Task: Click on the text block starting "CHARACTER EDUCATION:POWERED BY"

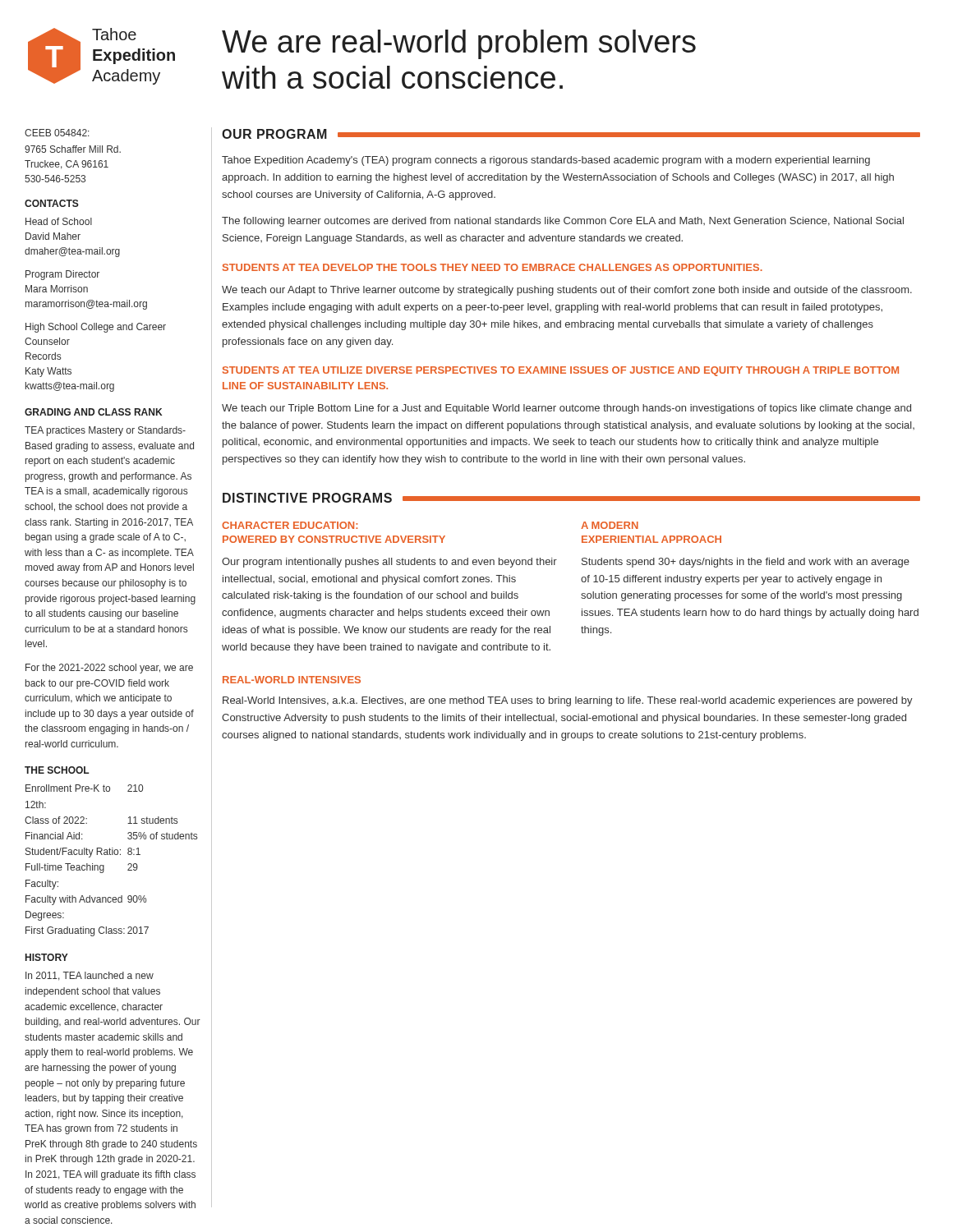Action: [x=334, y=532]
